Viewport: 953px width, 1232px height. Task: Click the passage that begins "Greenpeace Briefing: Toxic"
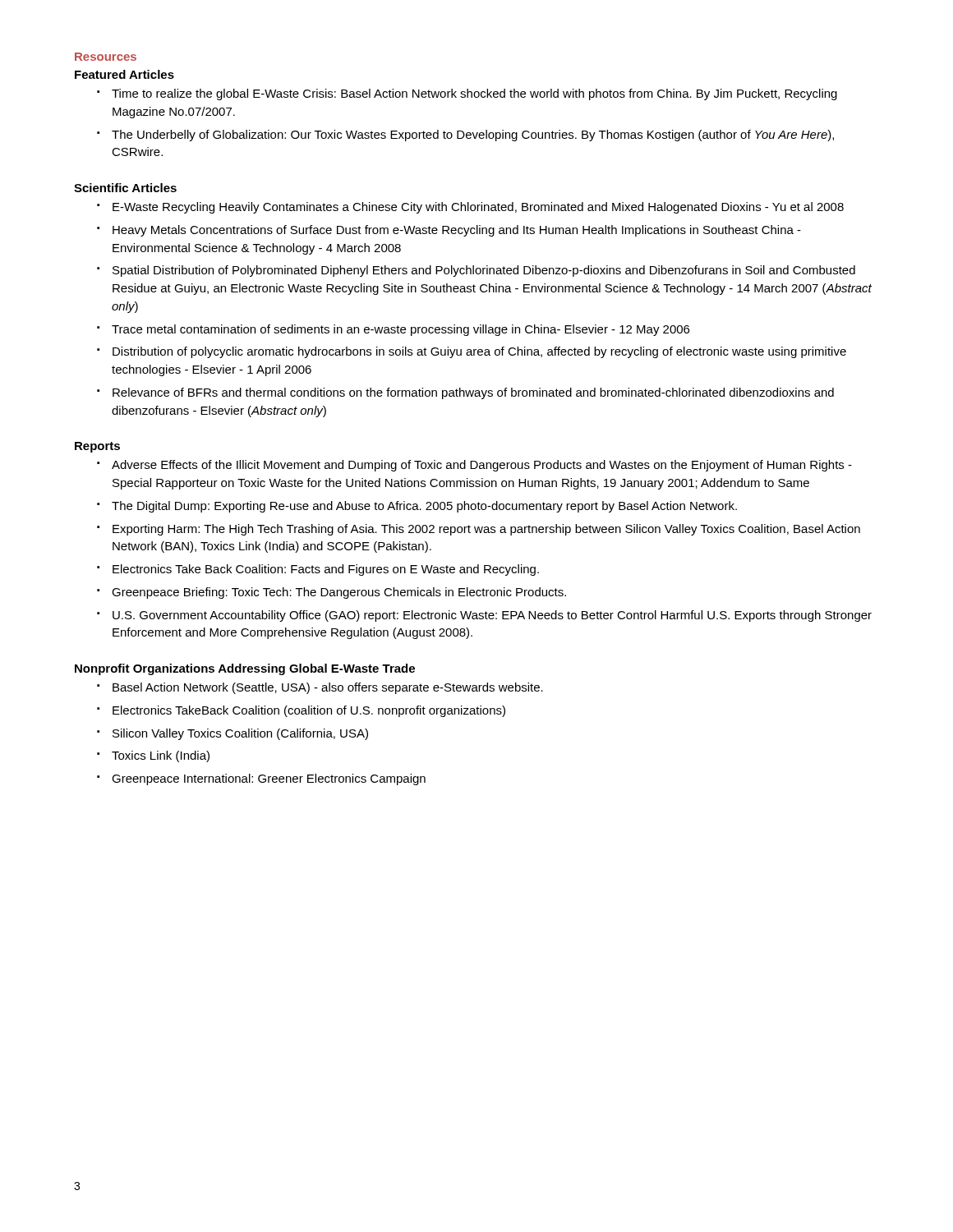coord(339,592)
